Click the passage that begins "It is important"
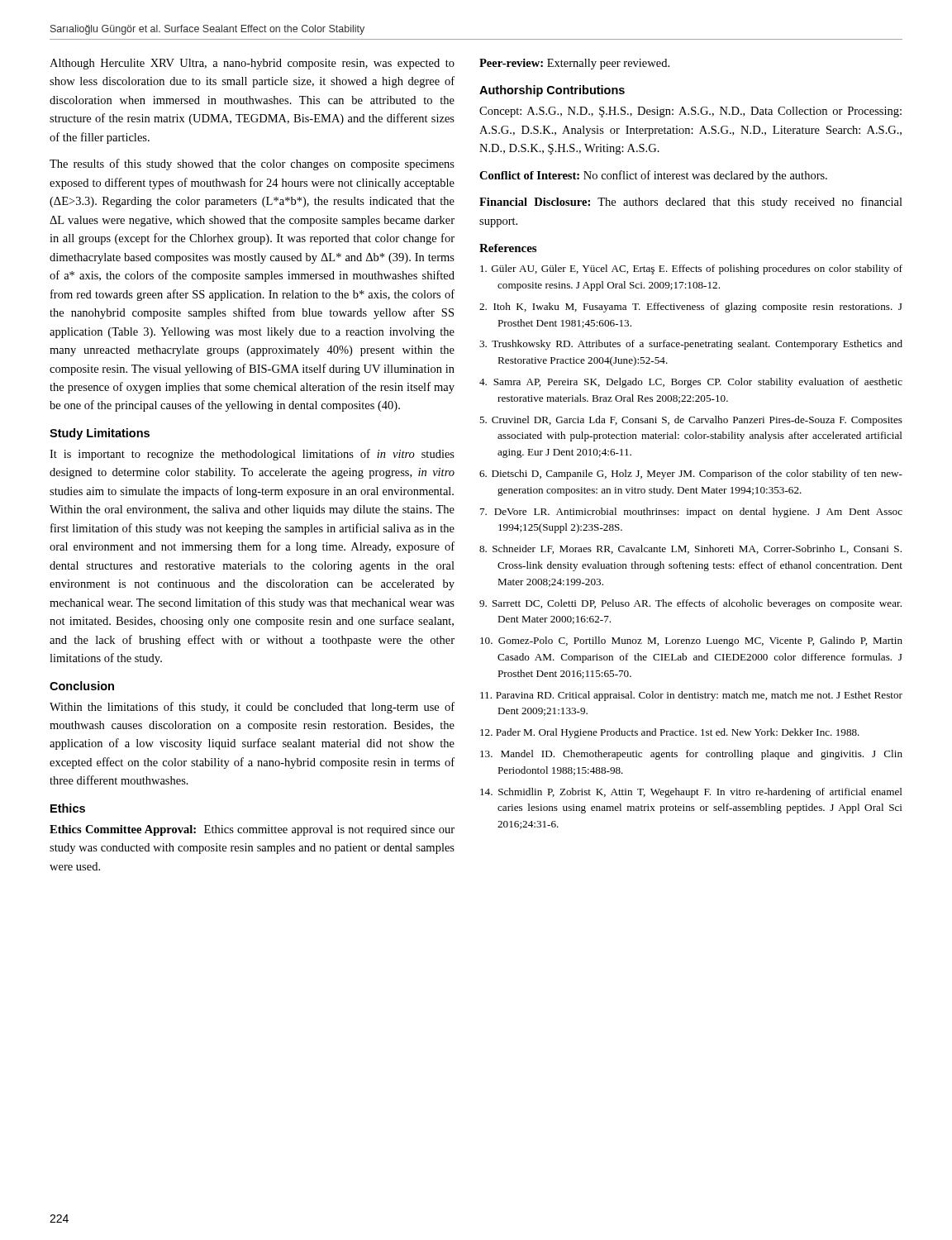952x1240 pixels. pyautogui.click(x=252, y=556)
